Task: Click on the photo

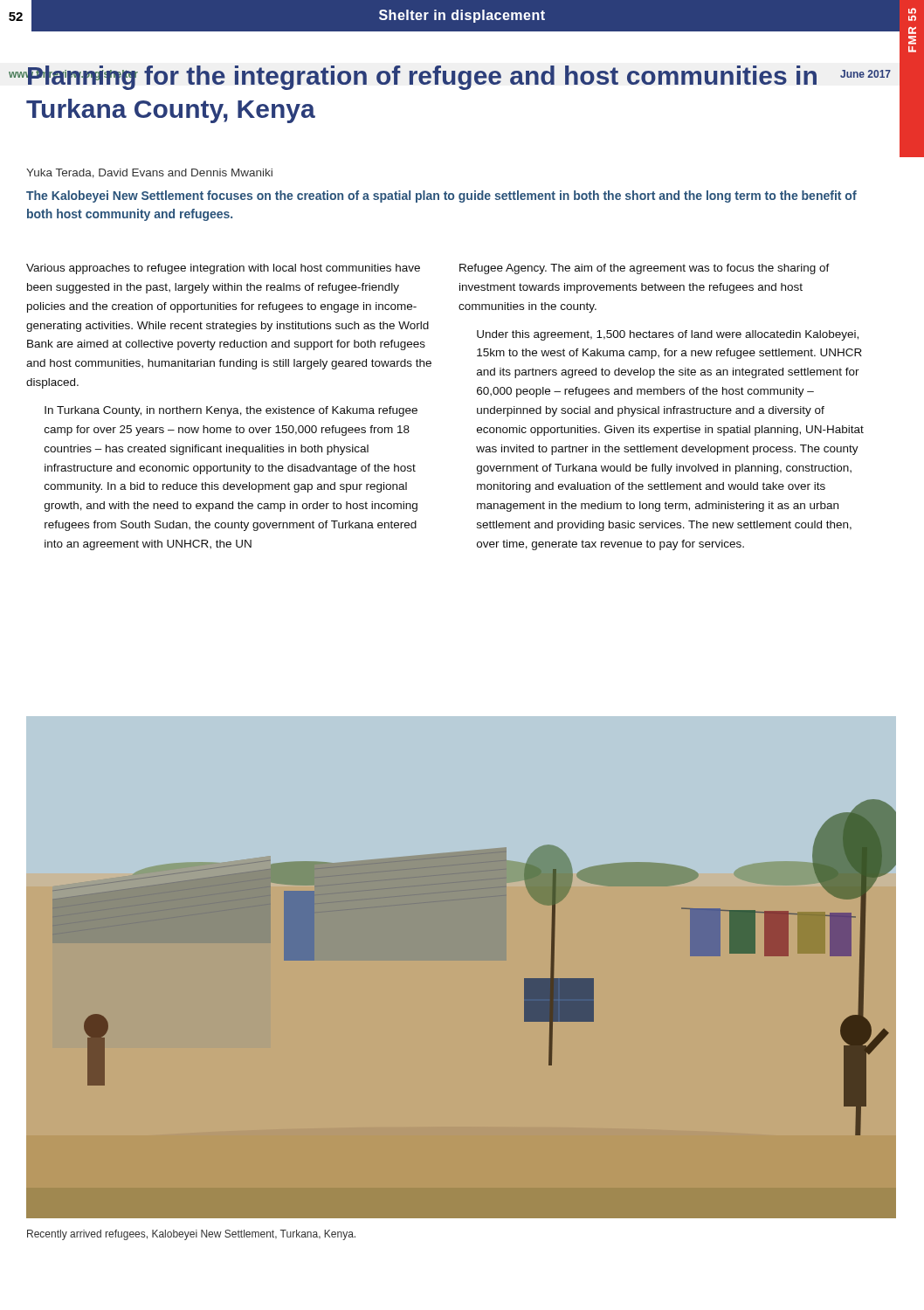Action: click(x=461, y=967)
